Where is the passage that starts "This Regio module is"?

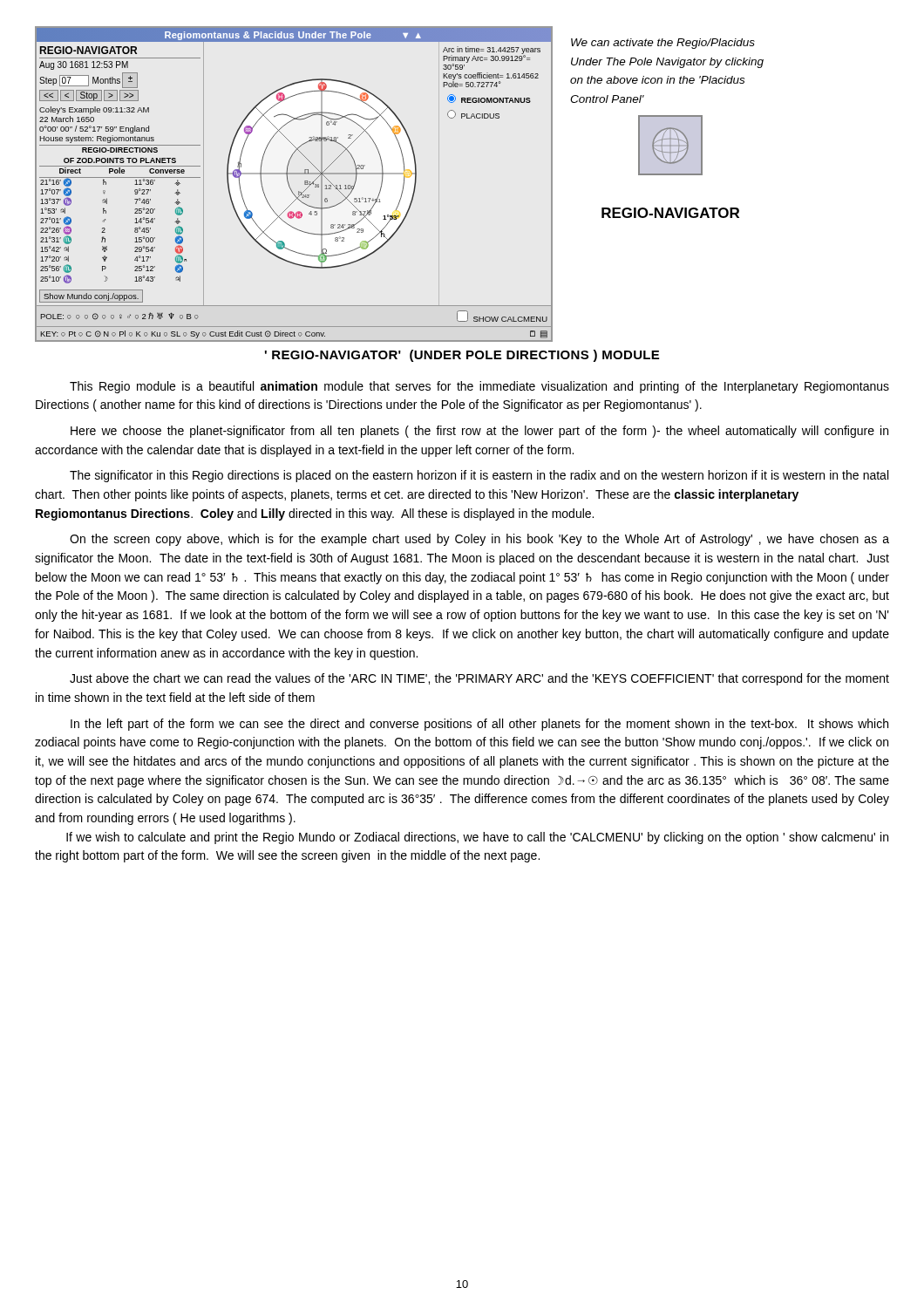[x=462, y=395]
